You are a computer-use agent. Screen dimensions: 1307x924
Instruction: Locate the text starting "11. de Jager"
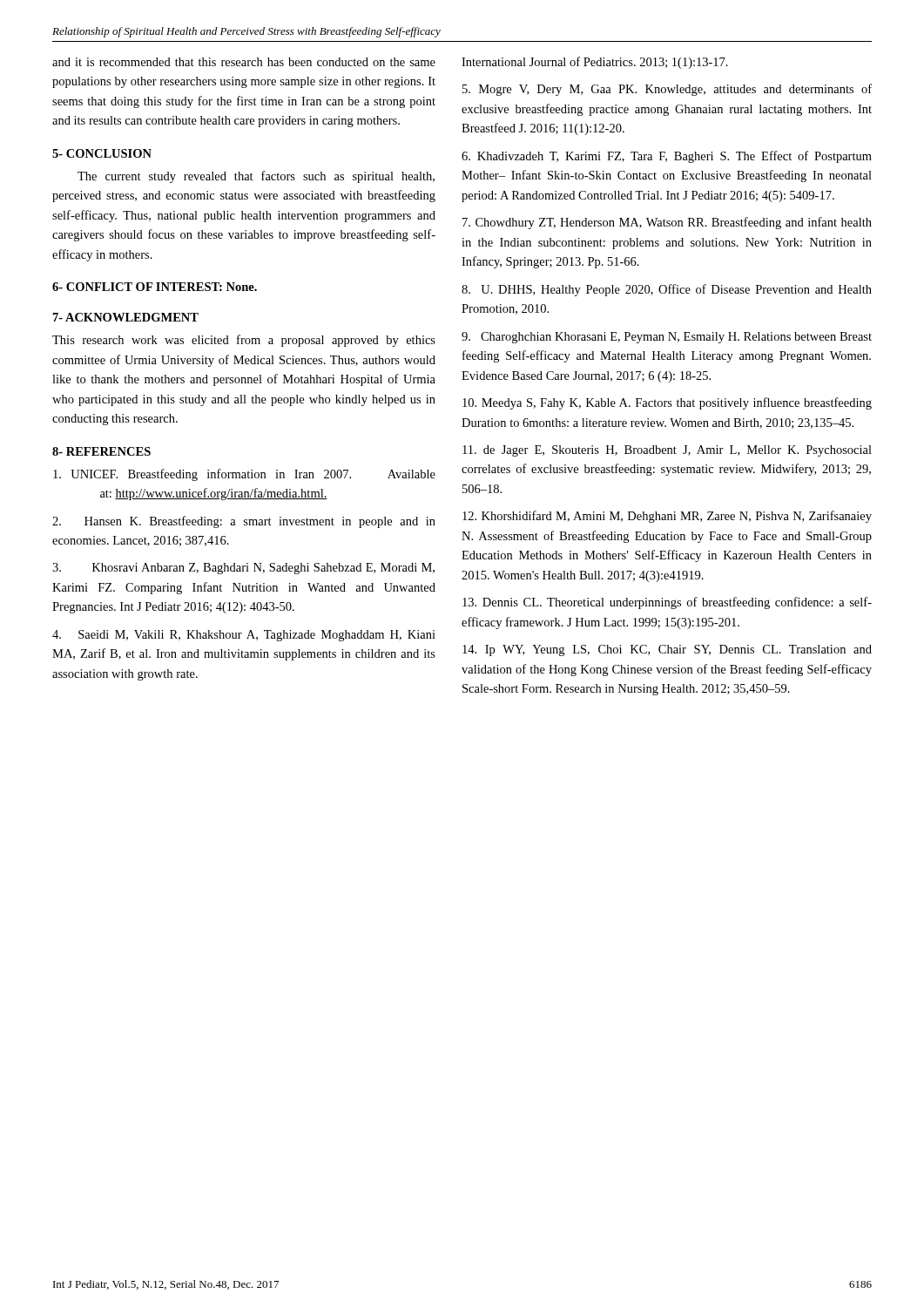pyautogui.click(x=667, y=469)
